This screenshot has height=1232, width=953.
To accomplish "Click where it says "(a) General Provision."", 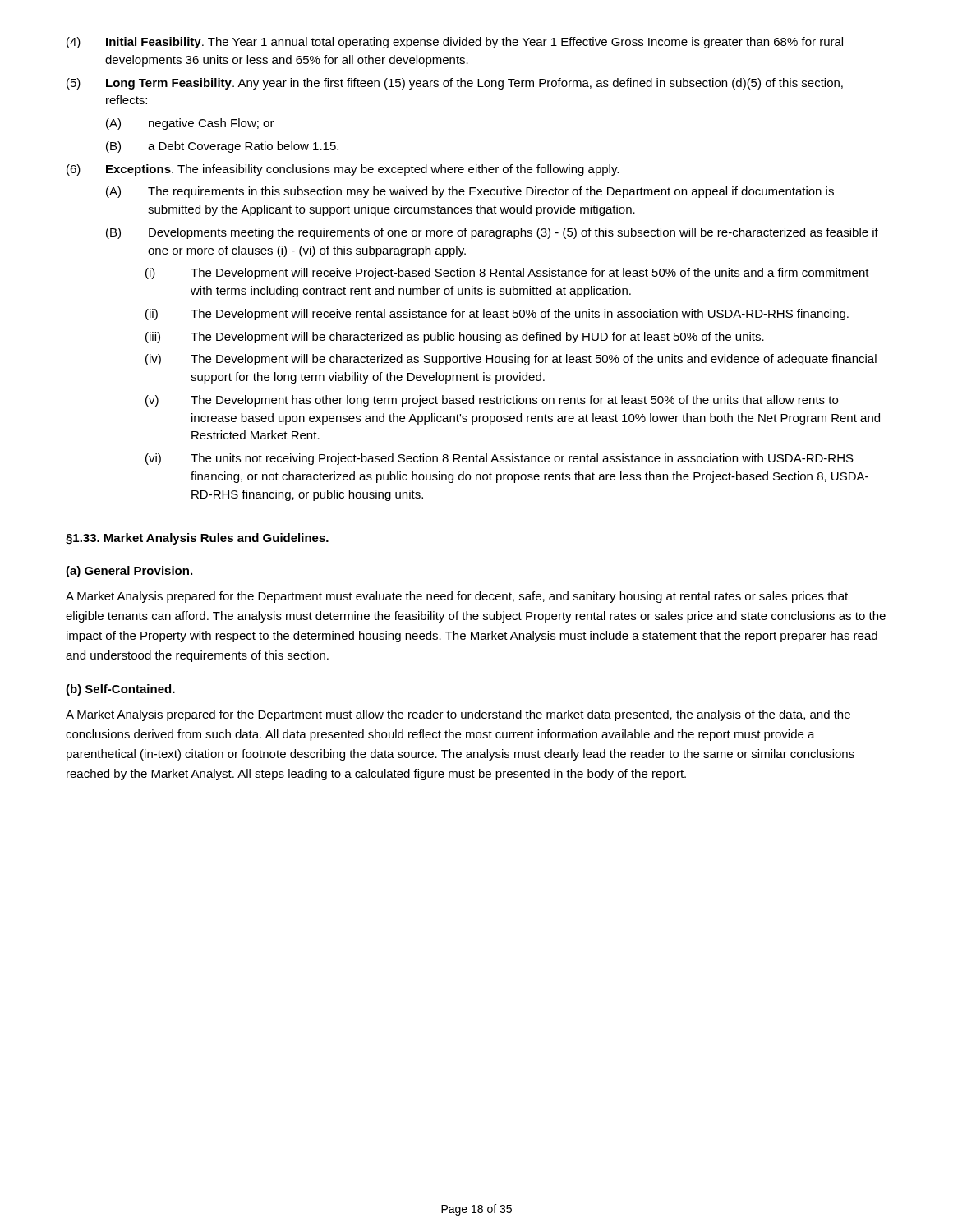I will [x=129, y=570].
